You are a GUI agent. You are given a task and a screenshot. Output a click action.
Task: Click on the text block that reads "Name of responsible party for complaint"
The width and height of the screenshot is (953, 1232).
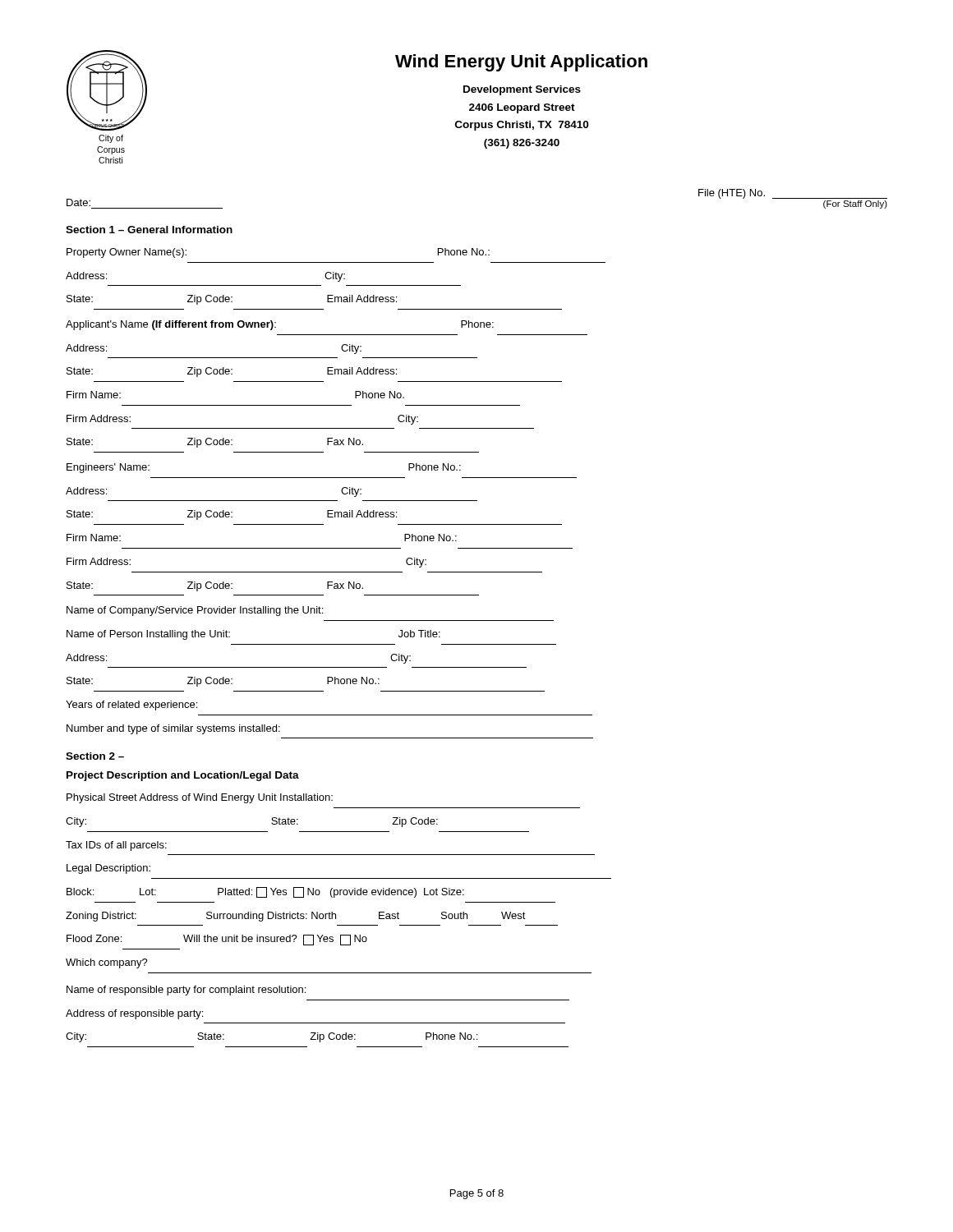point(476,1013)
